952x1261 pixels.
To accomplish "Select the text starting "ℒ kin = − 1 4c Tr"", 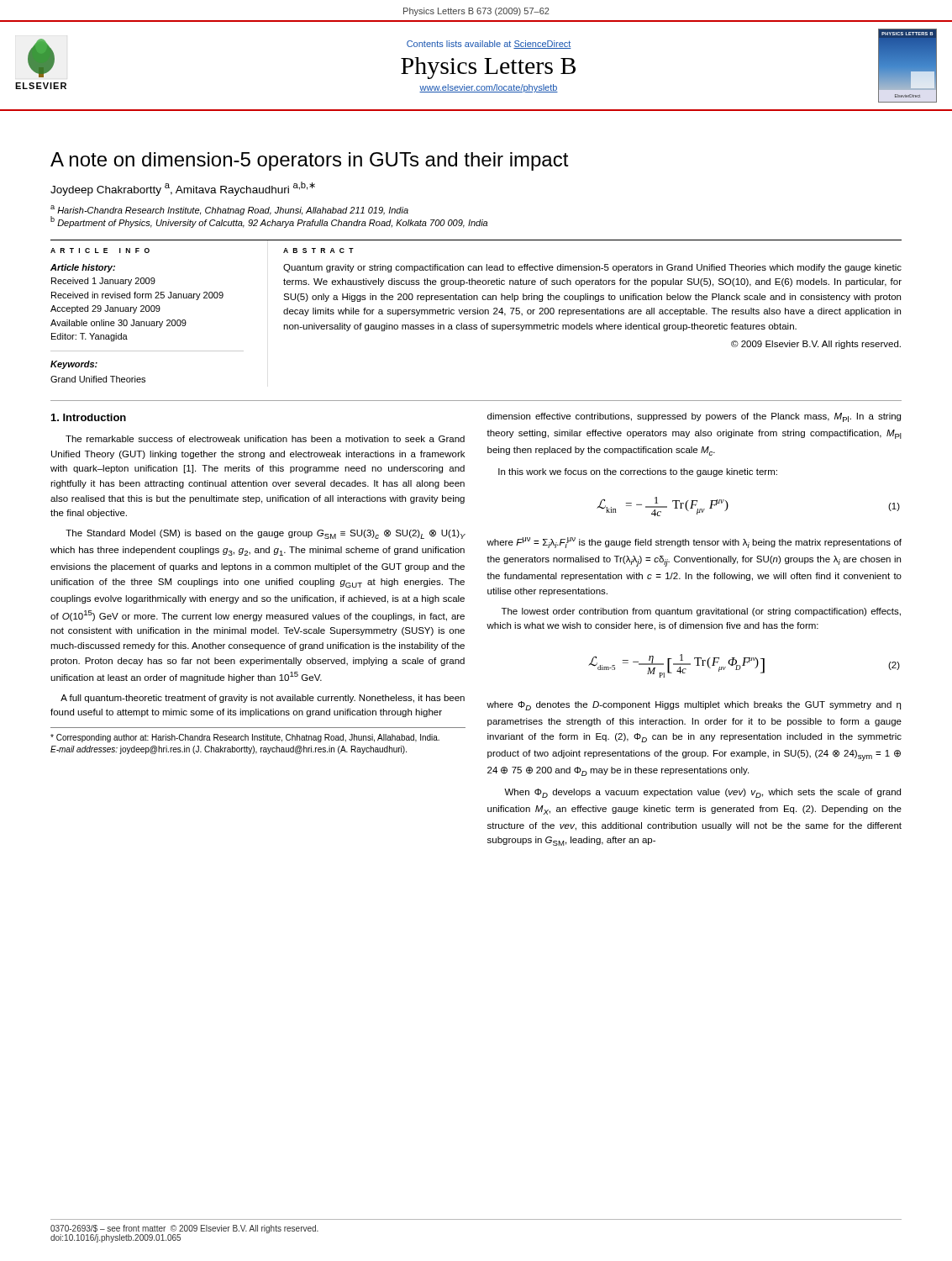I will (694, 506).
